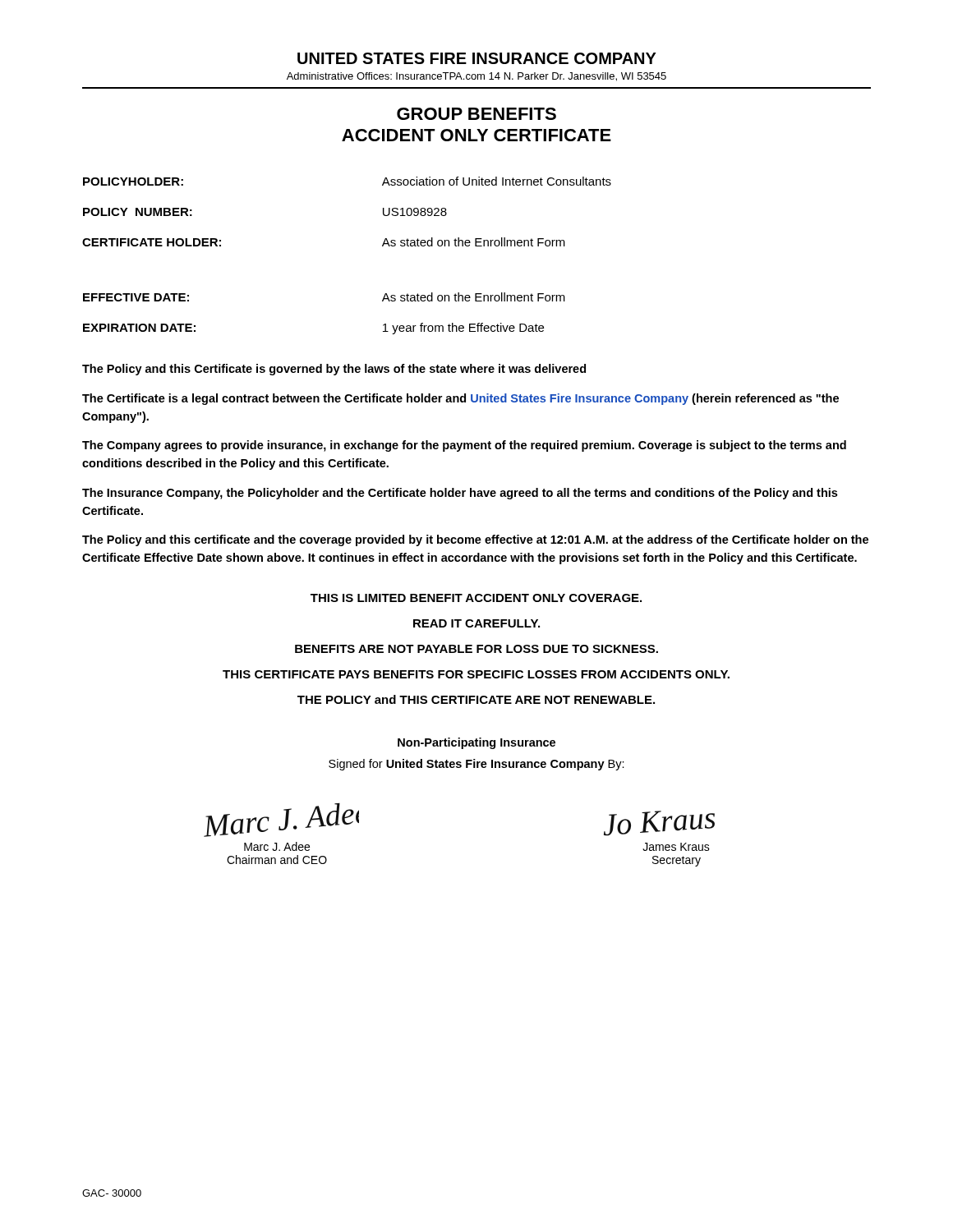
Task: Navigate to the element starting "Signed for United"
Action: pos(476,764)
